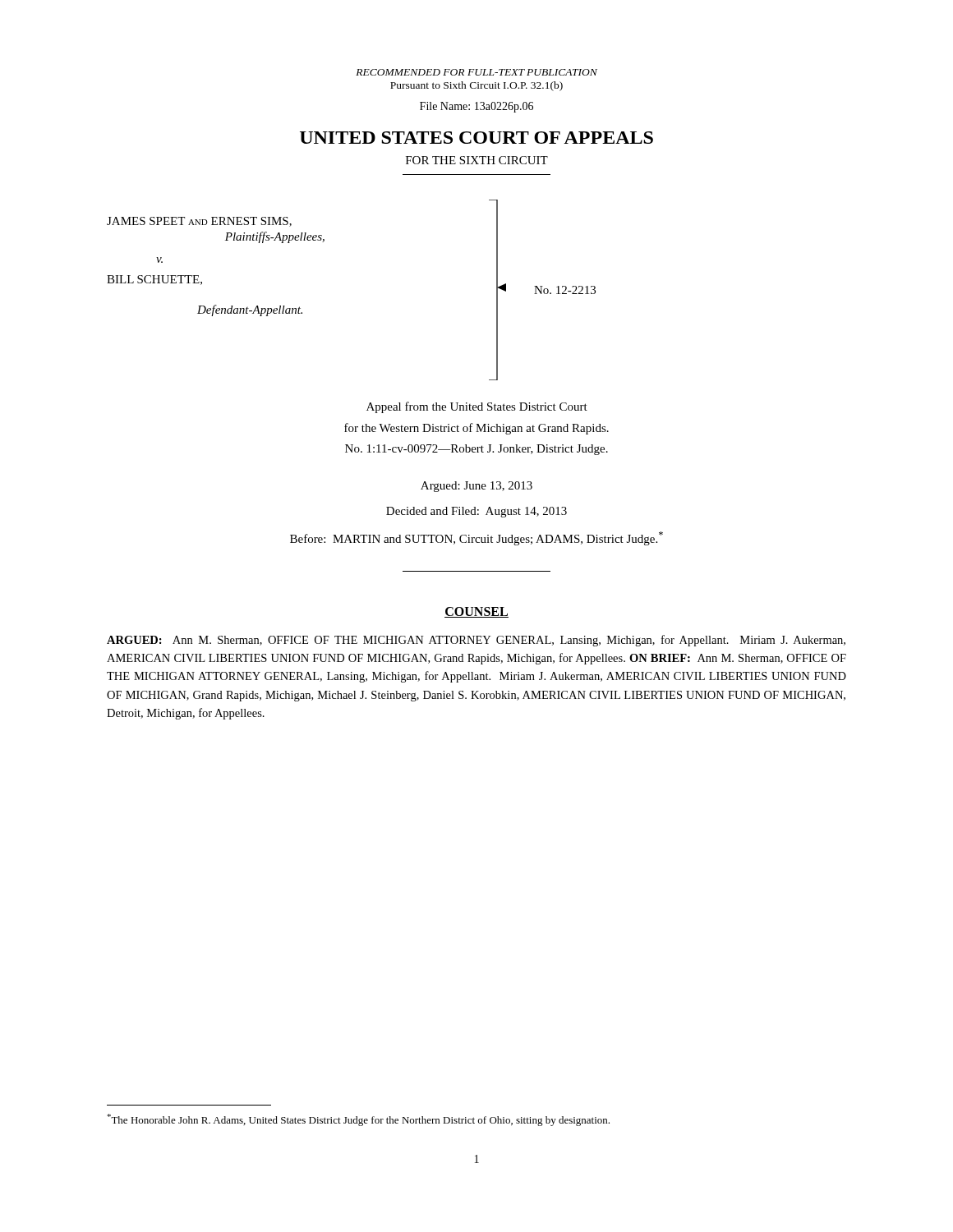
Task: Navigate to the passage starting "File Name: 13a0226p.06"
Action: pyautogui.click(x=476, y=106)
